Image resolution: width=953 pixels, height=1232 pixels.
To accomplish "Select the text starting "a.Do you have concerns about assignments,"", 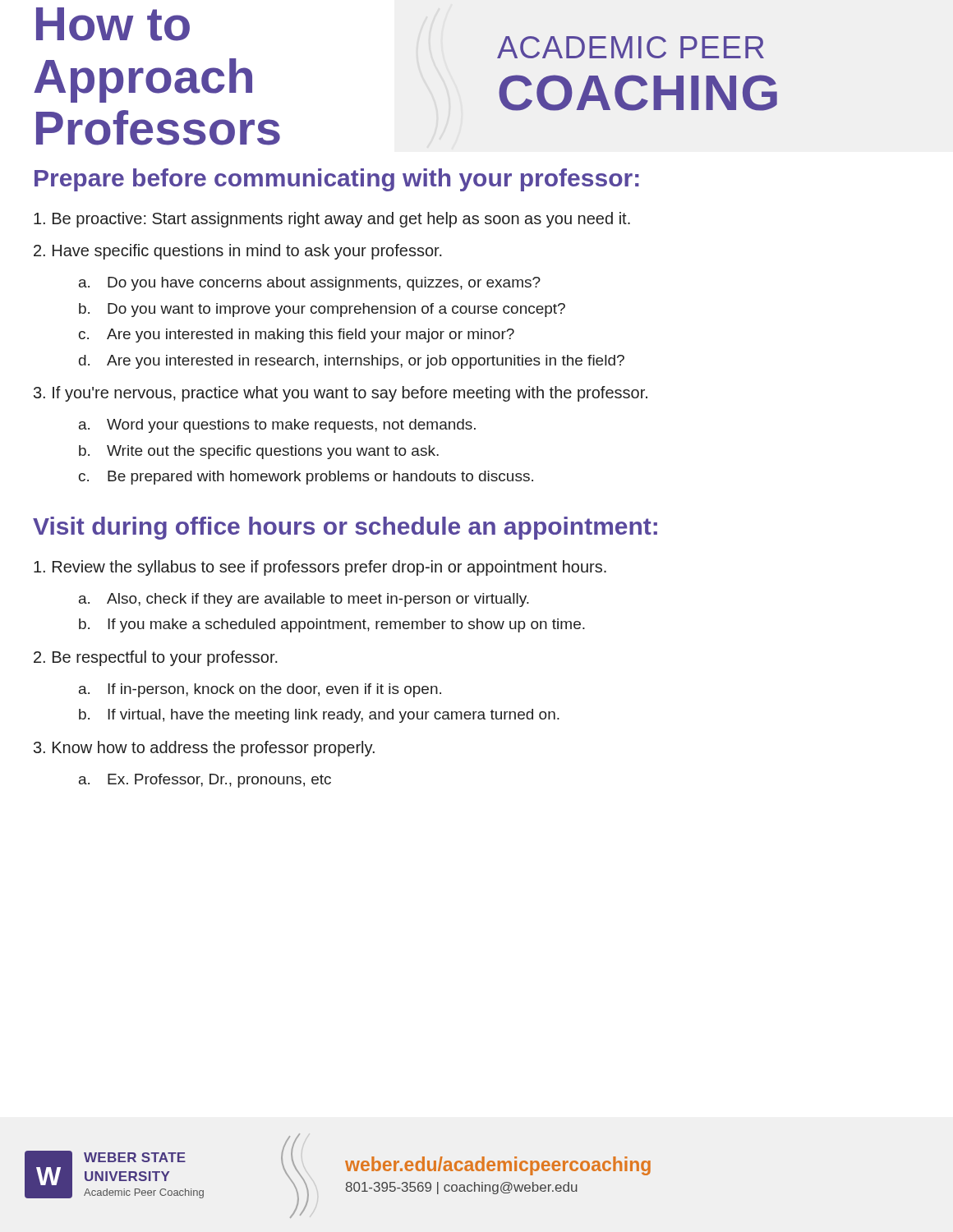I will tap(476, 282).
